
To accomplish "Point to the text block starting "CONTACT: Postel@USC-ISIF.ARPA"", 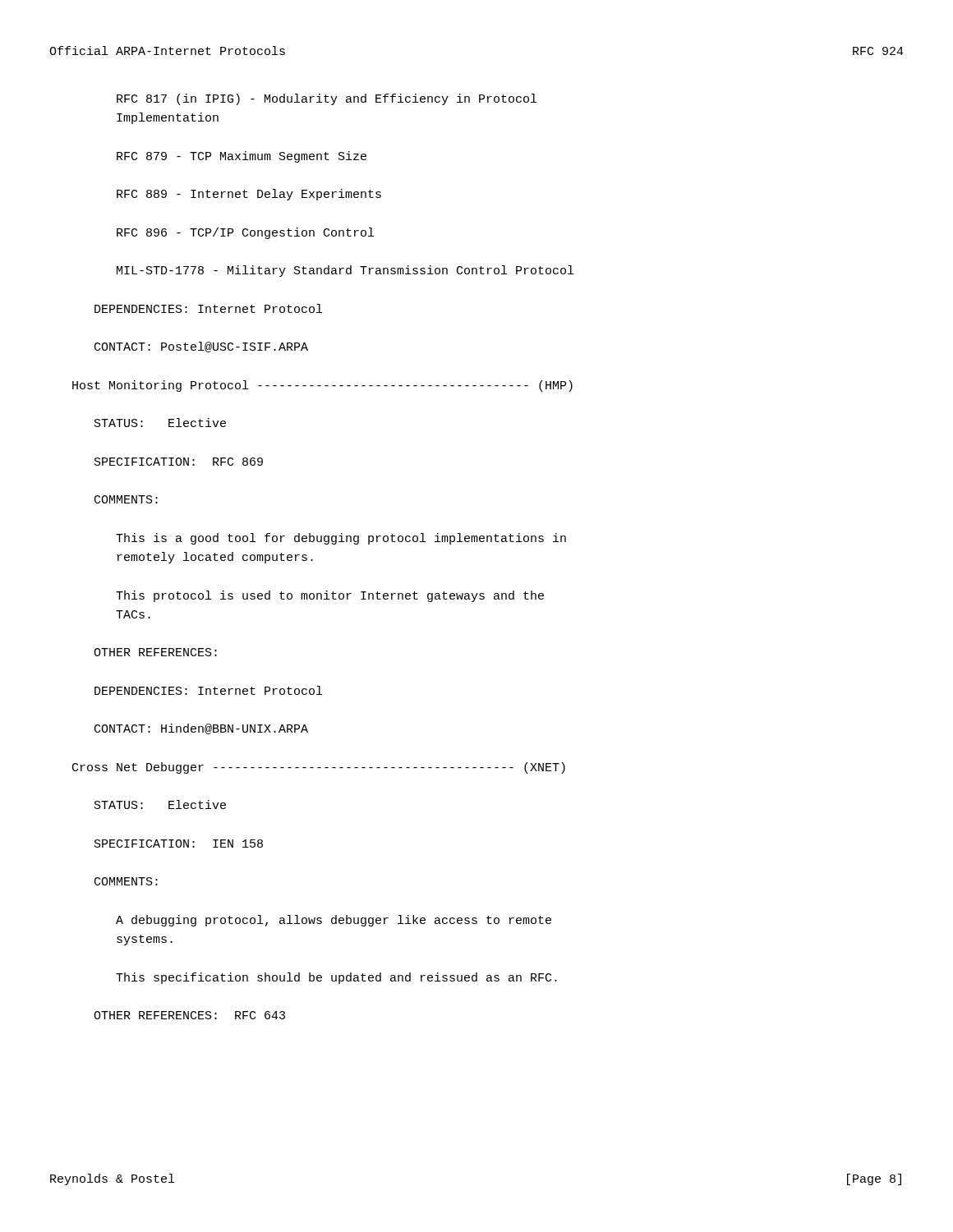I will [179, 348].
